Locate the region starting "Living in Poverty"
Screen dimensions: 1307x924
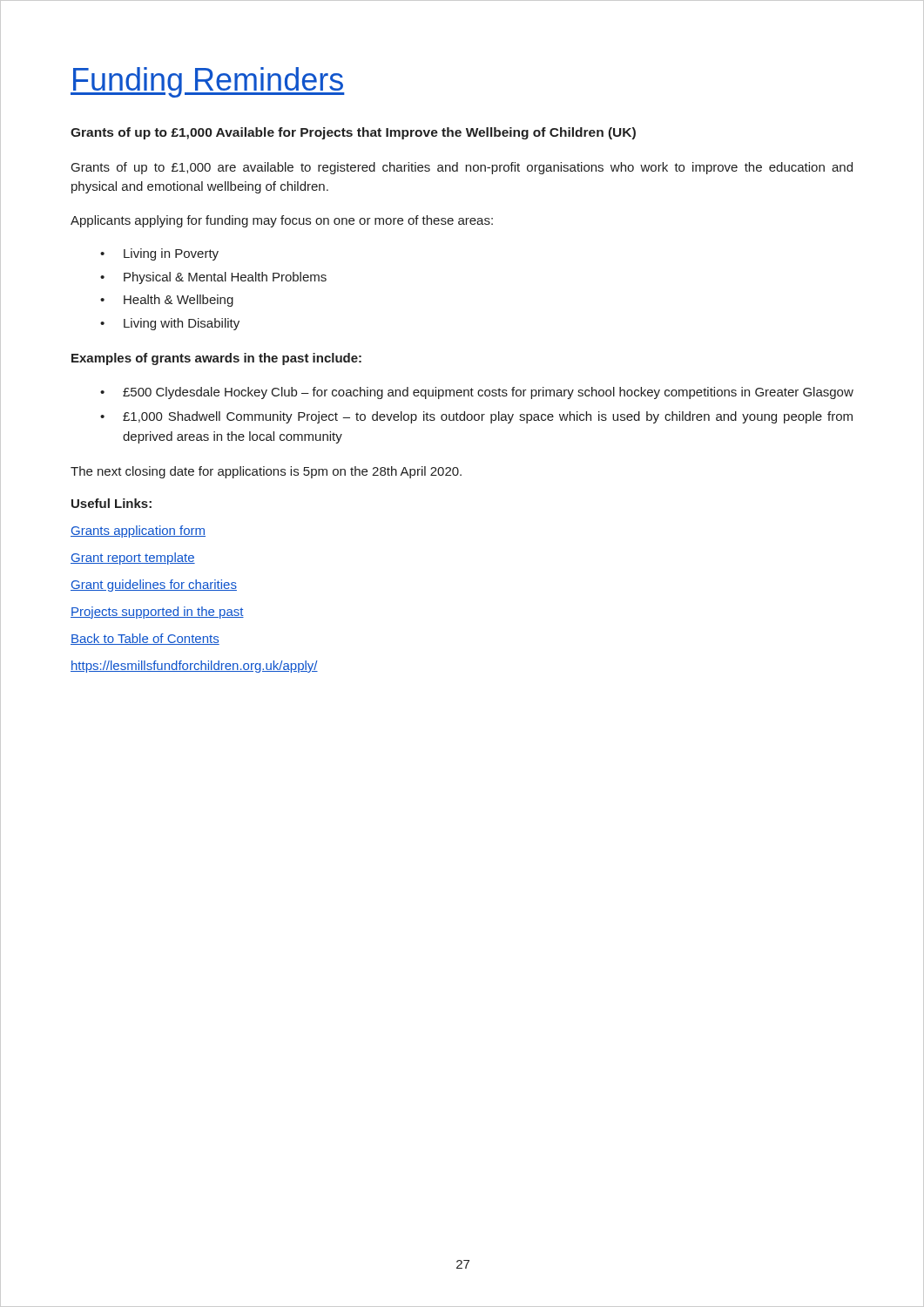click(171, 254)
